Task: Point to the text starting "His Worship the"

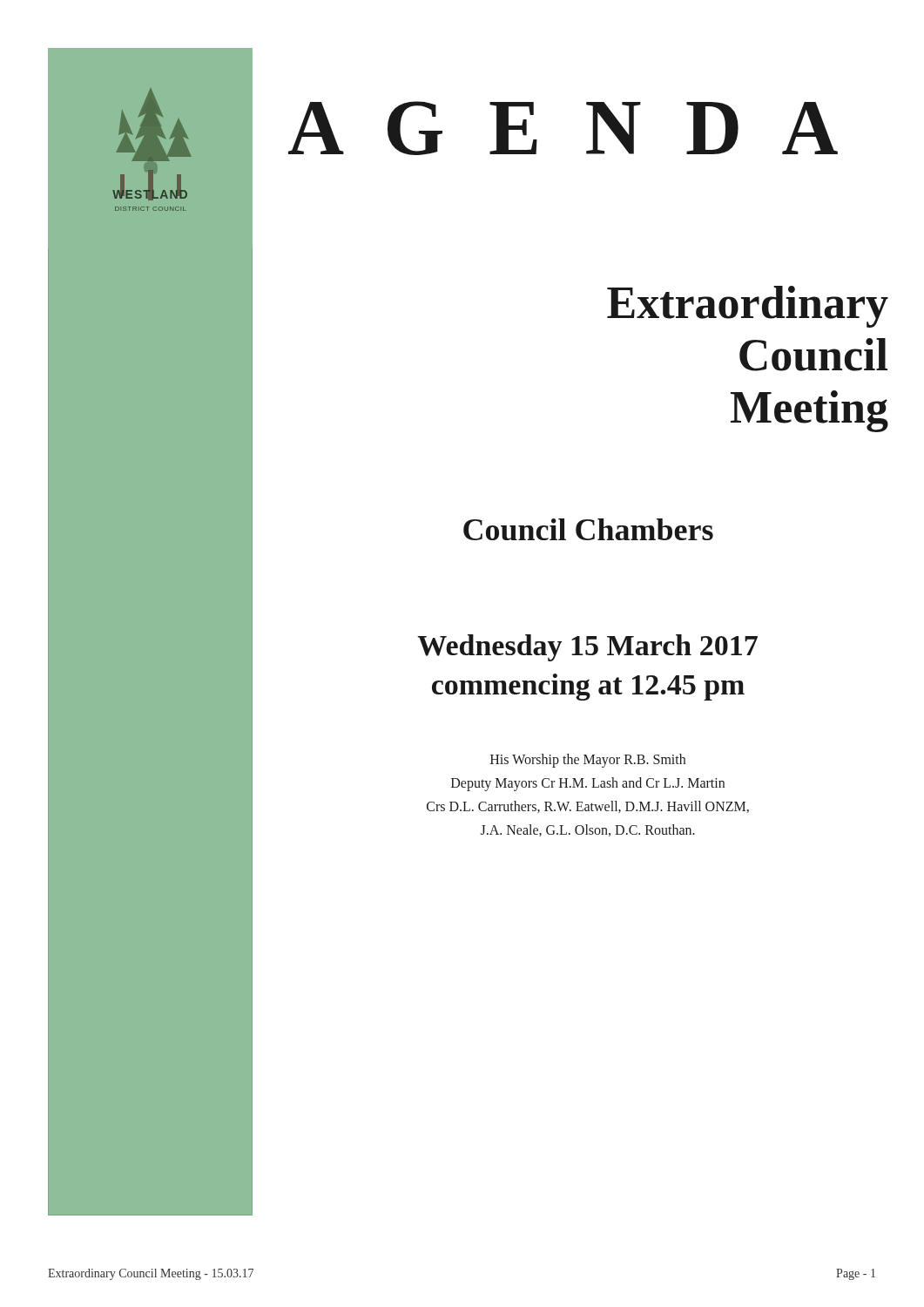Action: click(x=588, y=795)
